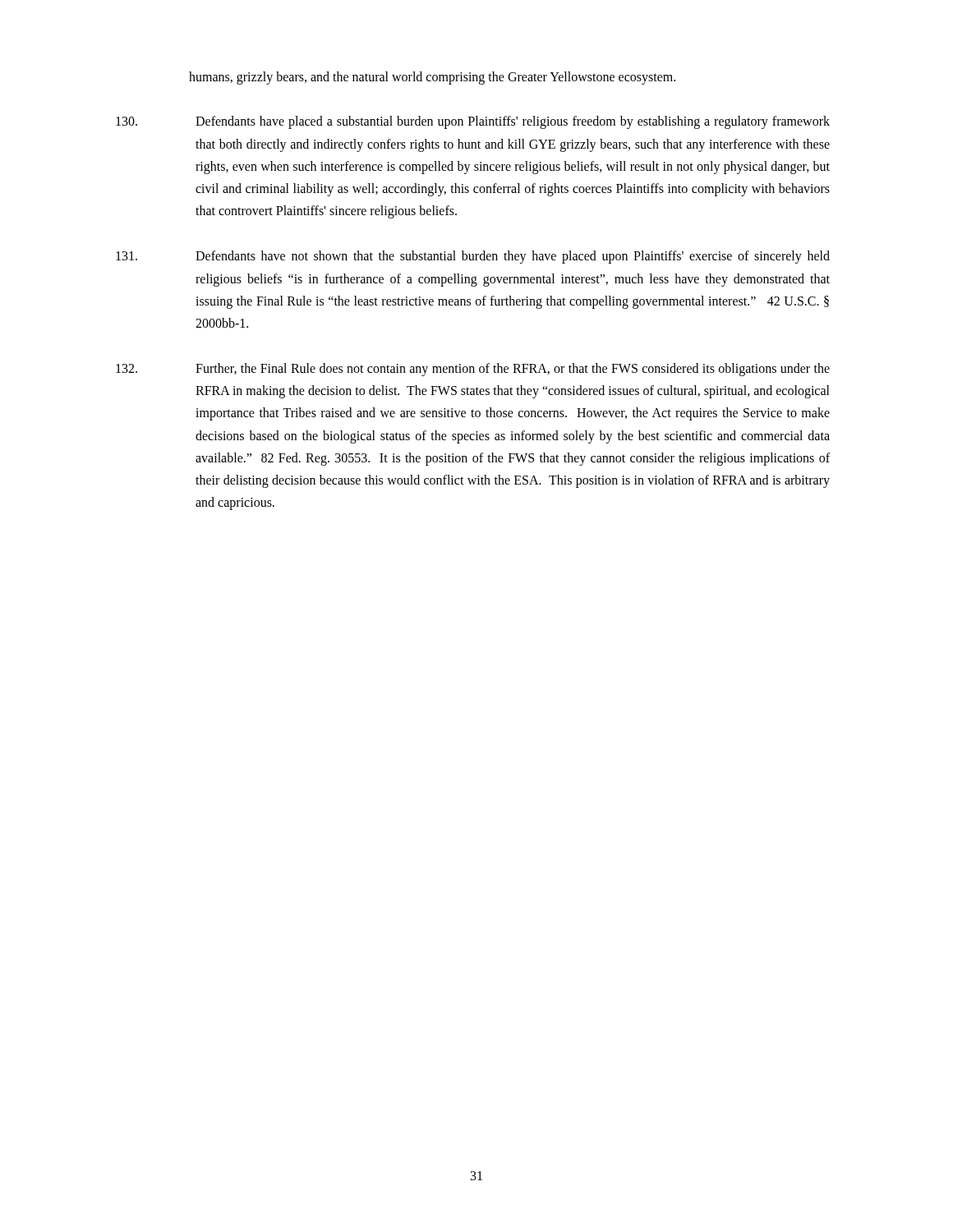Image resolution: width=953 pixels, height=1232 pixels.
Task: Find the list item containing "132. Further, the Final Rule"
Action: point(472,435)
